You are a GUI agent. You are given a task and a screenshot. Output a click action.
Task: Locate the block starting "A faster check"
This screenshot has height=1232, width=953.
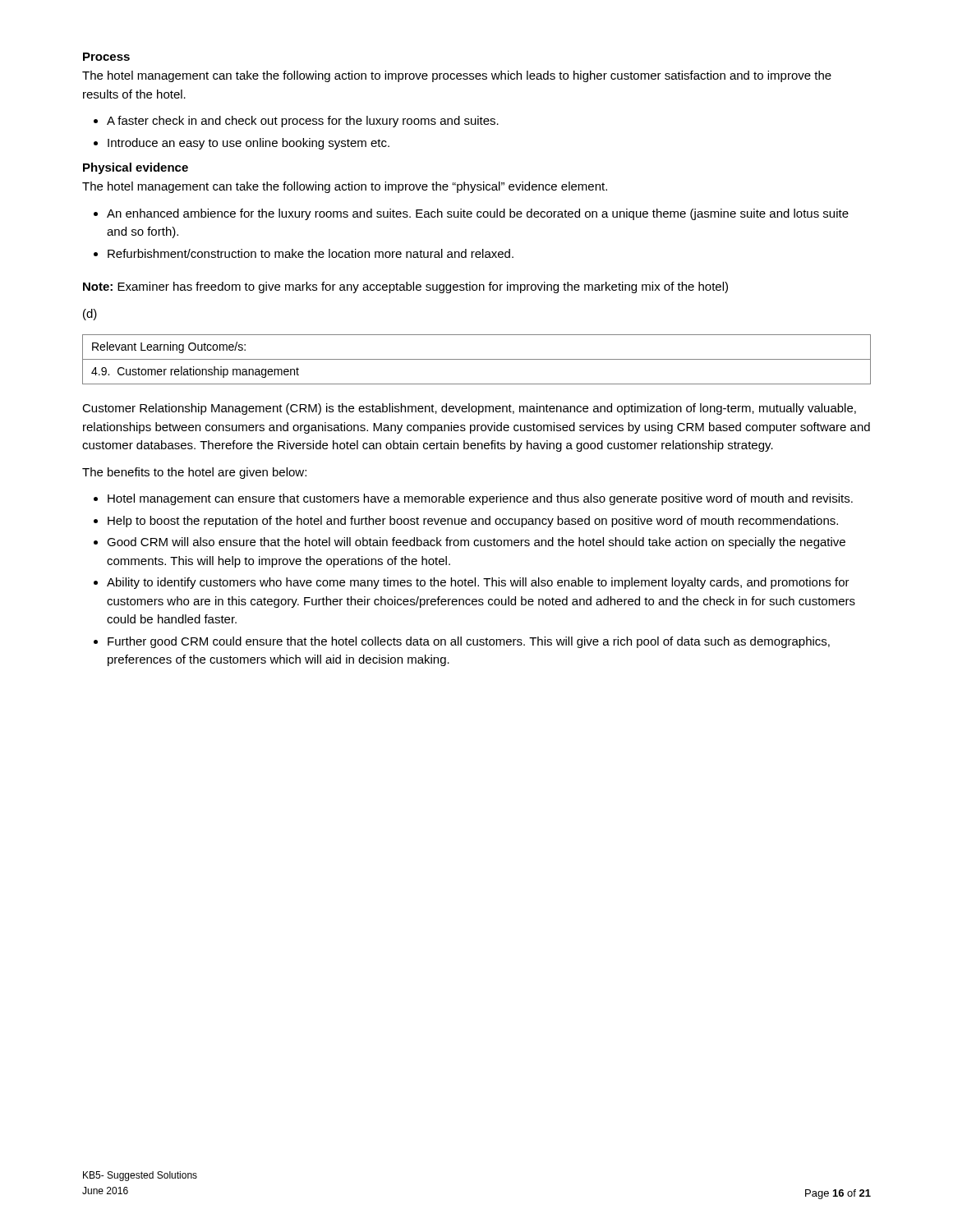(x=303, y=120)
